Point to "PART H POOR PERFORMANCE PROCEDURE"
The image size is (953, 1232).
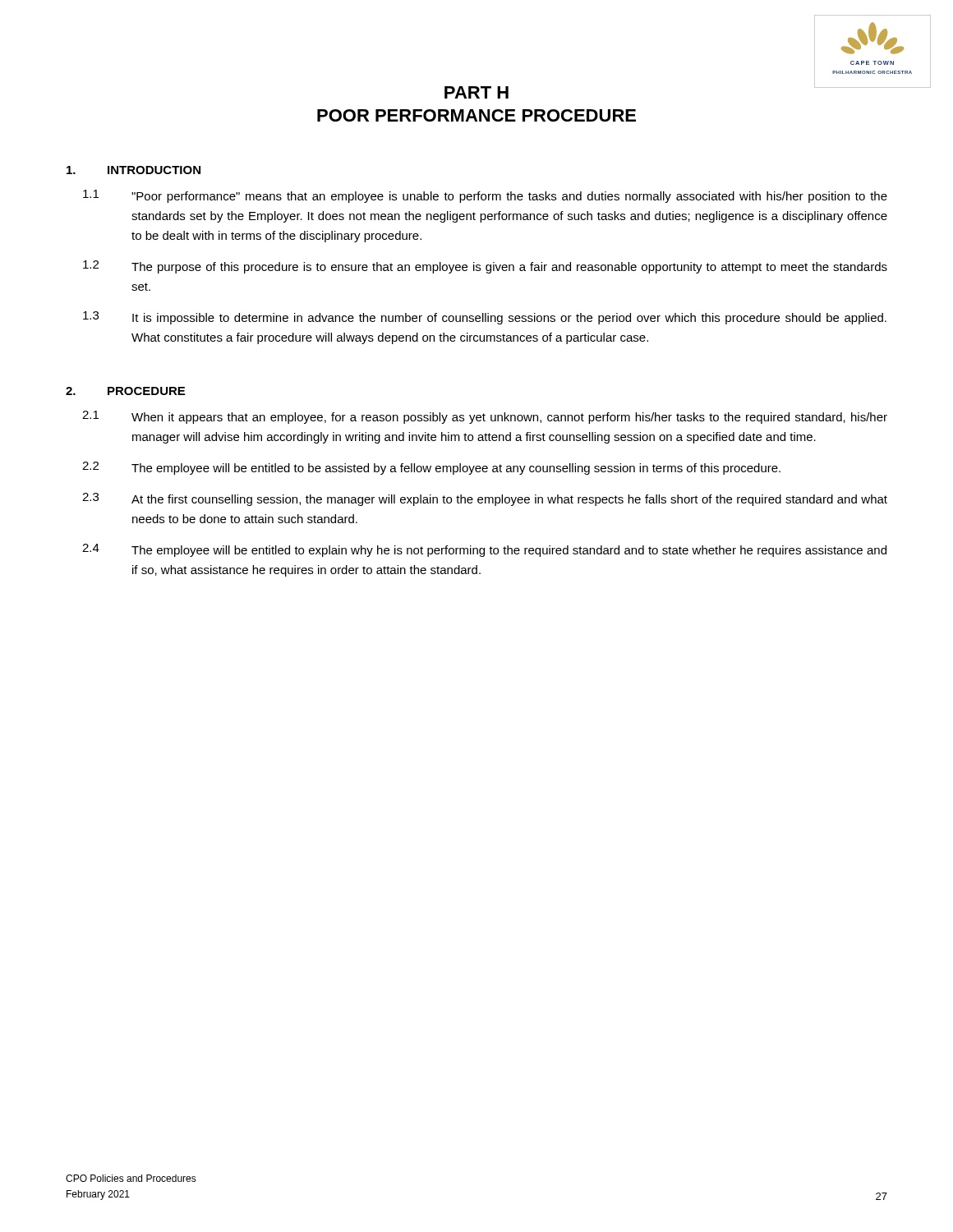click(x=476, y=104)
